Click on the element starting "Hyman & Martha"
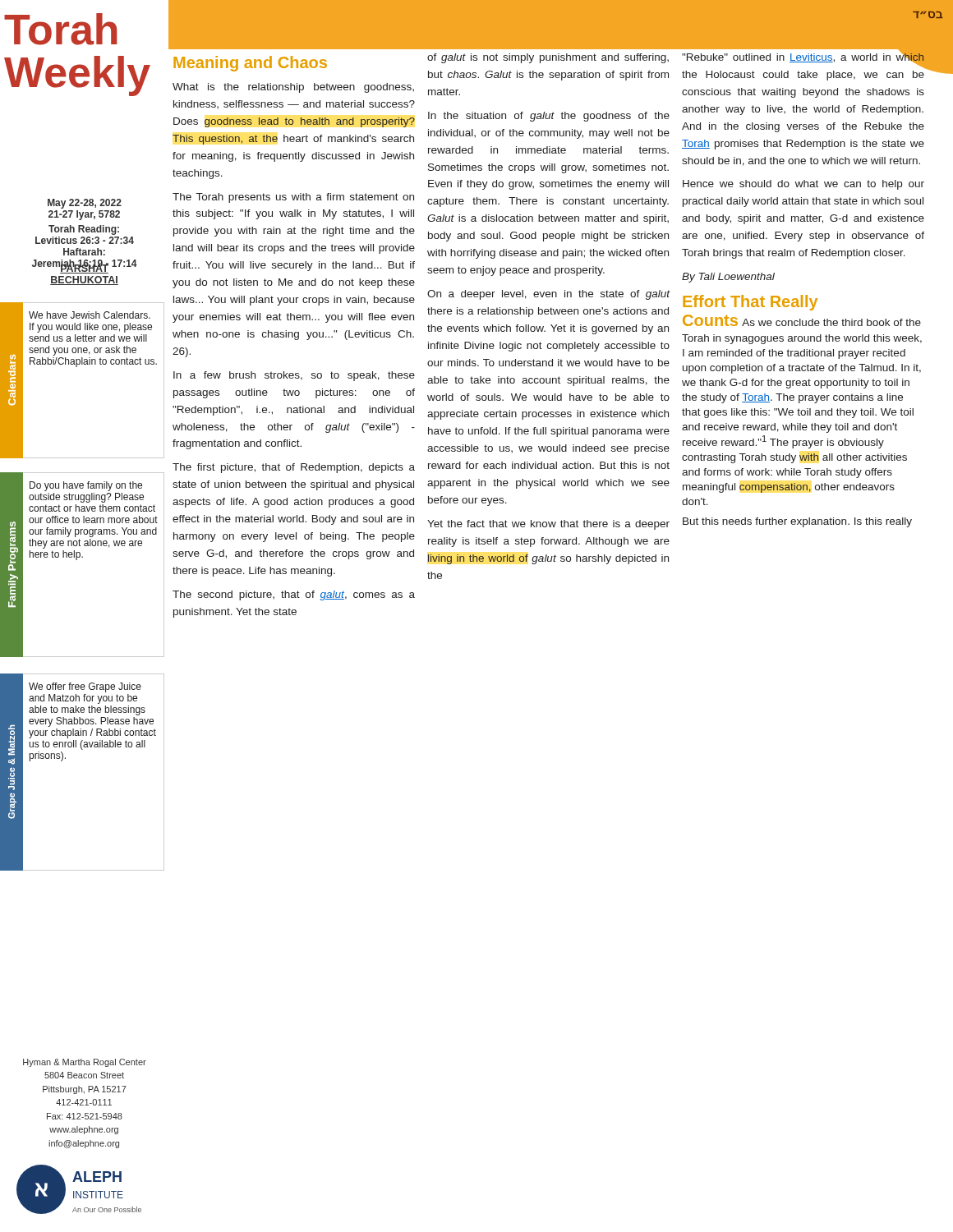 84,1102
